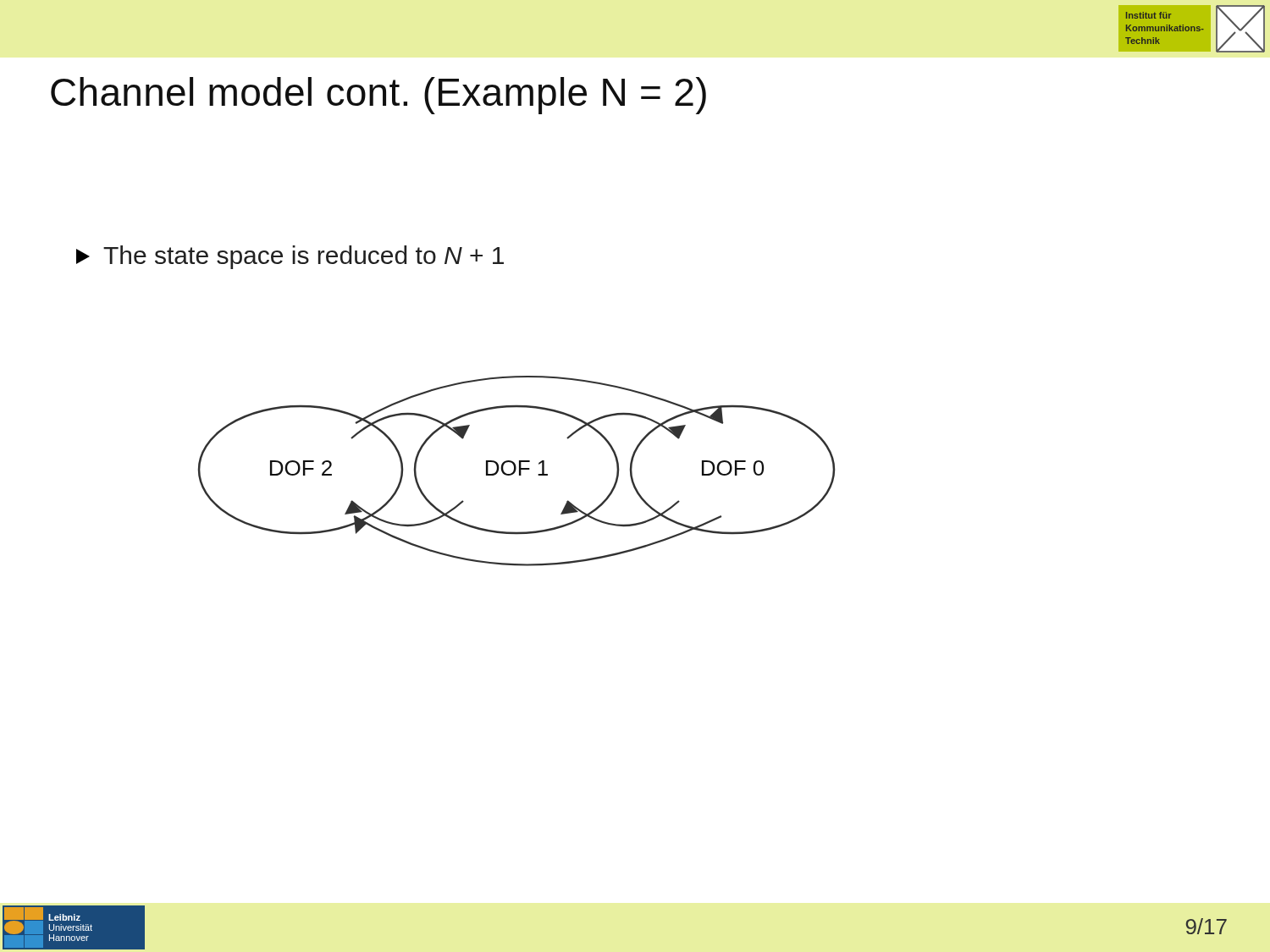Find the list item containing "The state space is"

(x=291, y=256)
